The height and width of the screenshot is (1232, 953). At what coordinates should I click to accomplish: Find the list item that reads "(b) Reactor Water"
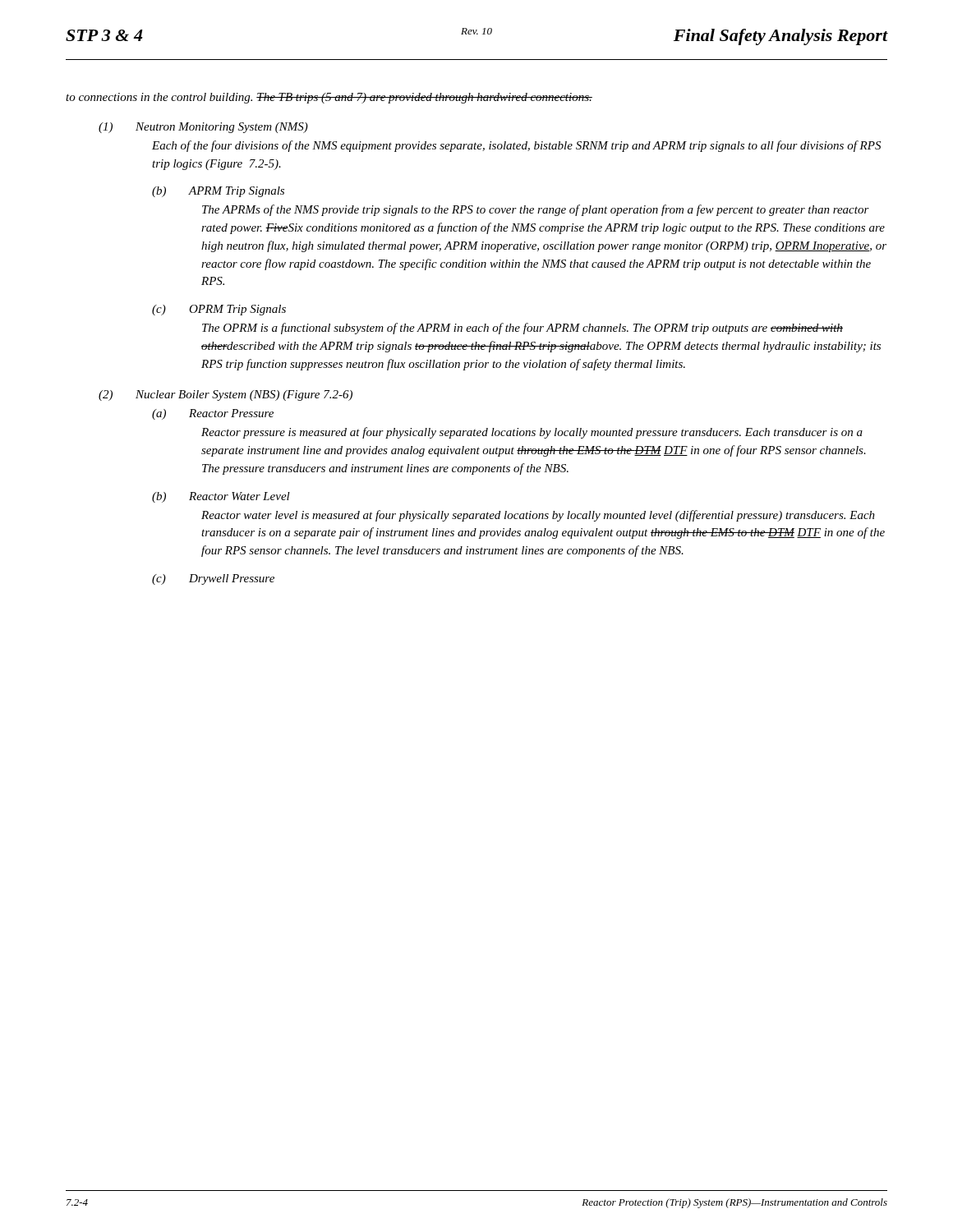coord(221,496)
